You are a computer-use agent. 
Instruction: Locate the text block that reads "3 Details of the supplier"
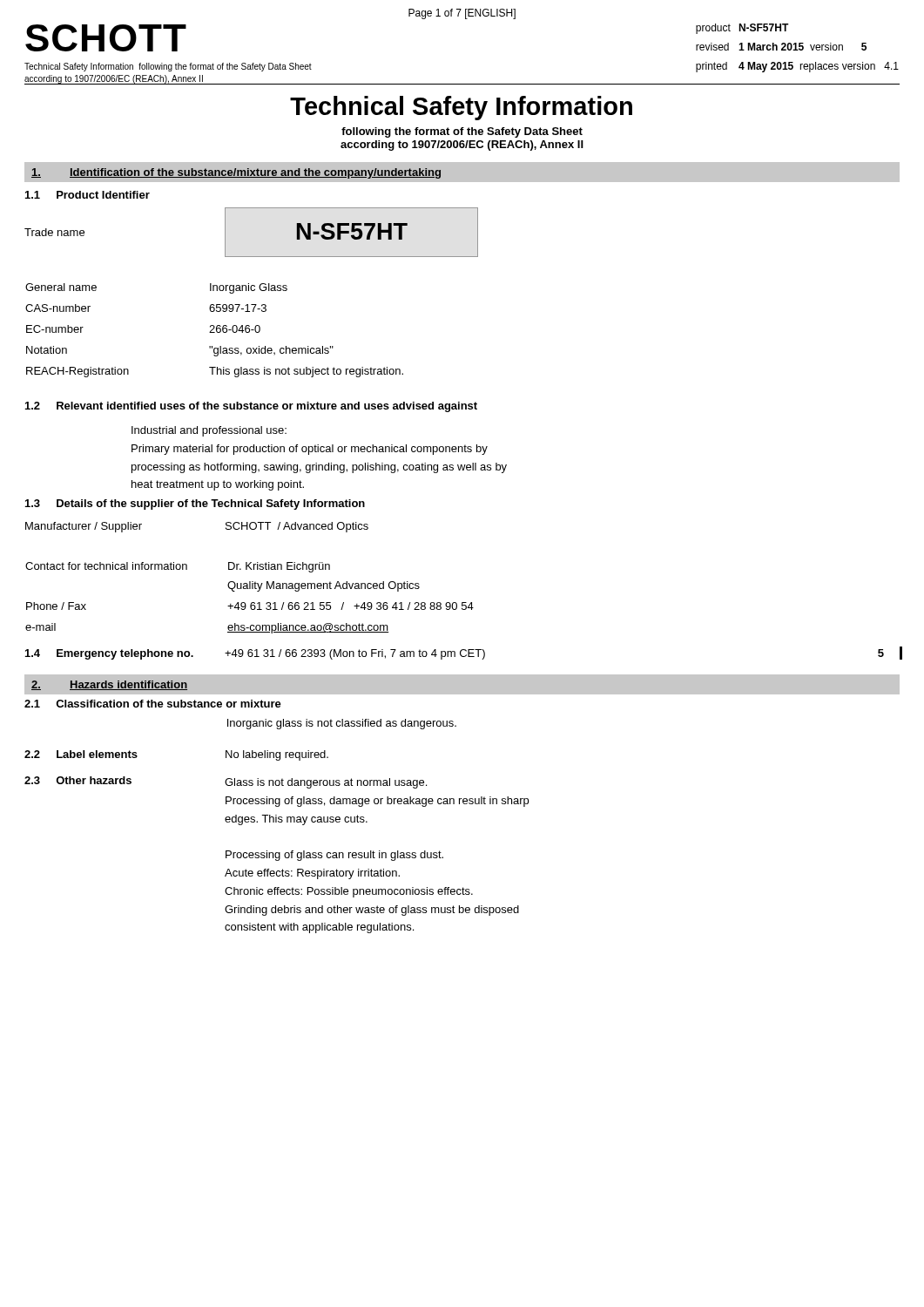click(x=195, y=503)
